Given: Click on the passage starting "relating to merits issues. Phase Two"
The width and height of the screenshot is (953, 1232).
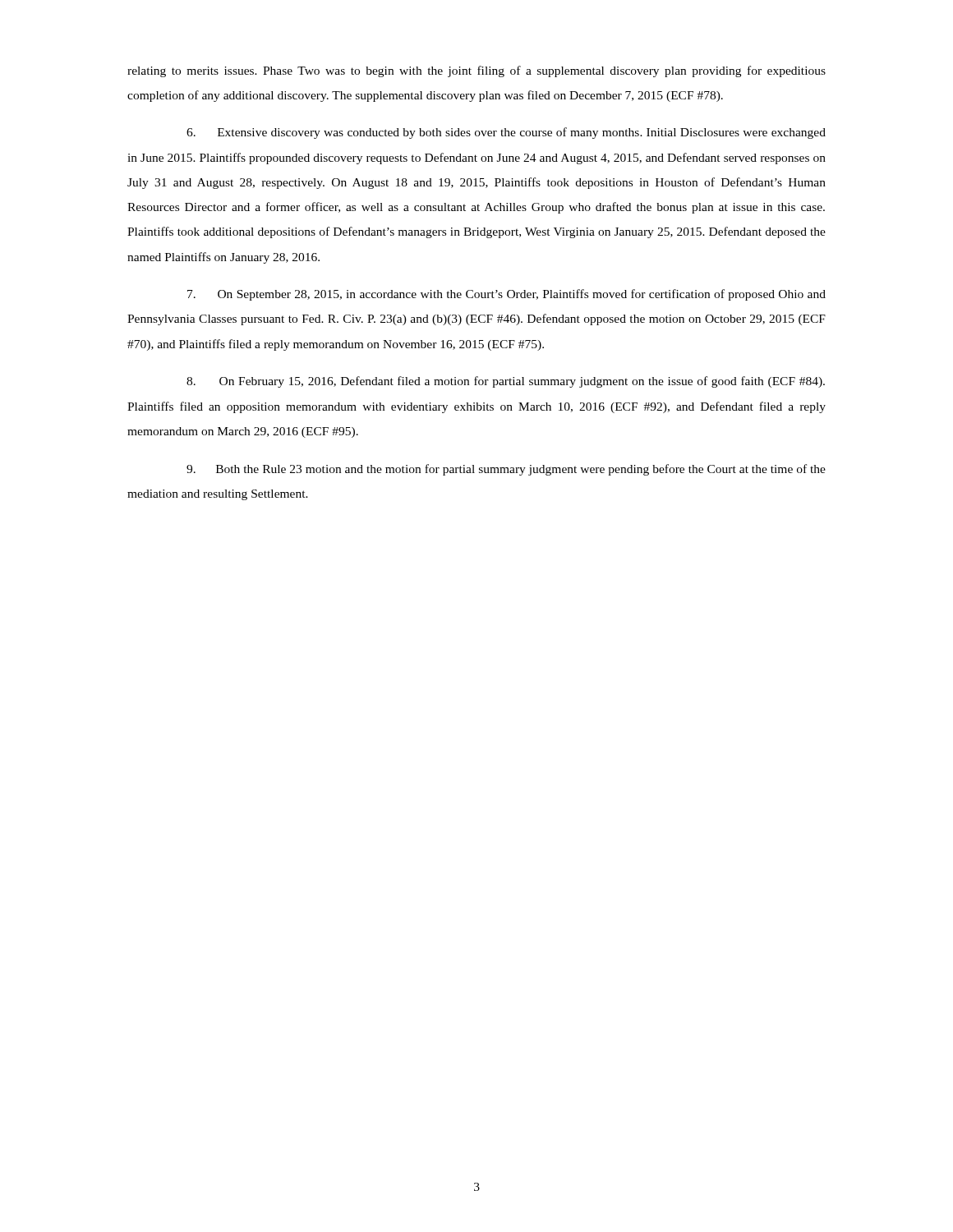Looking at the screenshot, I should (476, 83).
